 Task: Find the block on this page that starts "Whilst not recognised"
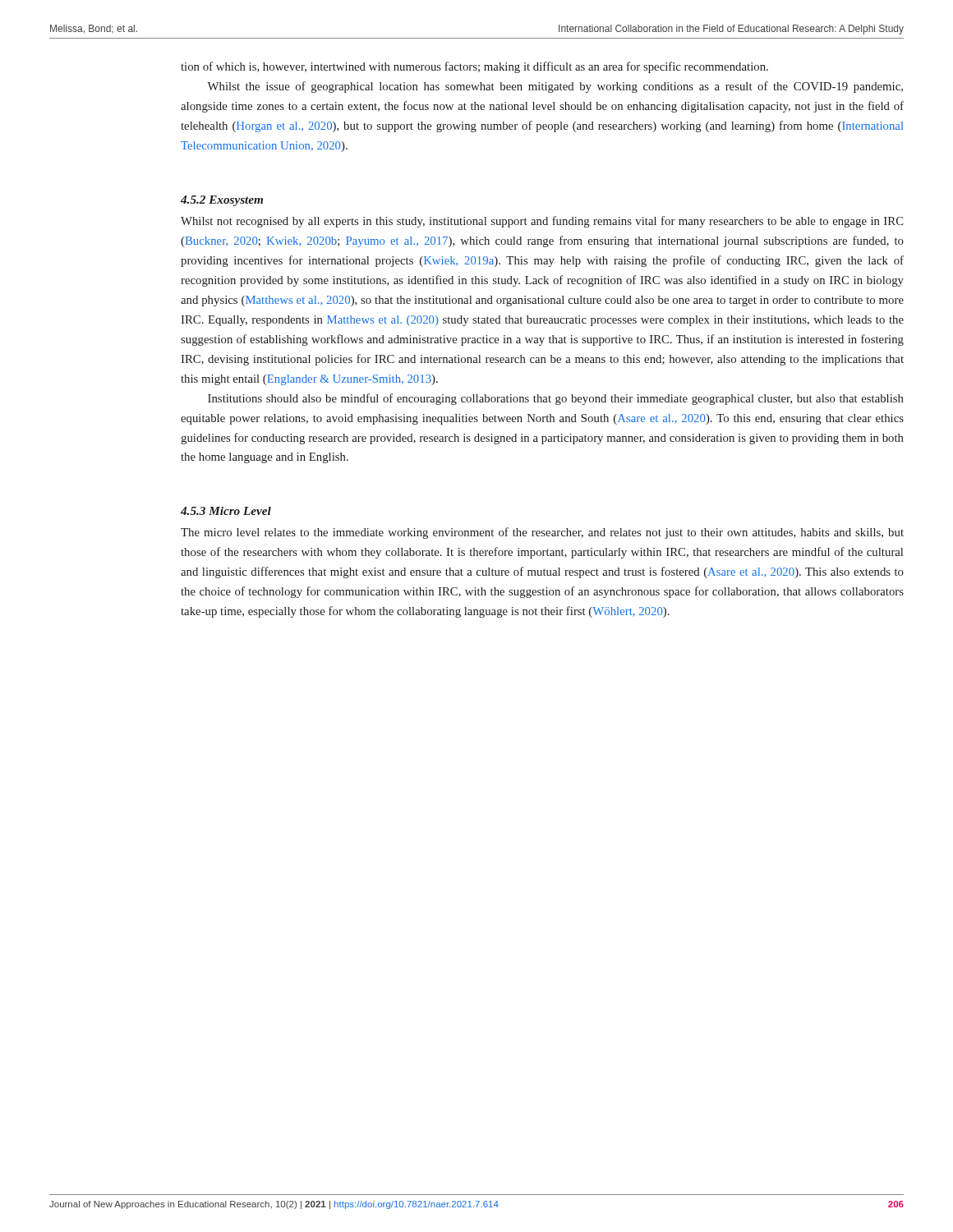542,300
